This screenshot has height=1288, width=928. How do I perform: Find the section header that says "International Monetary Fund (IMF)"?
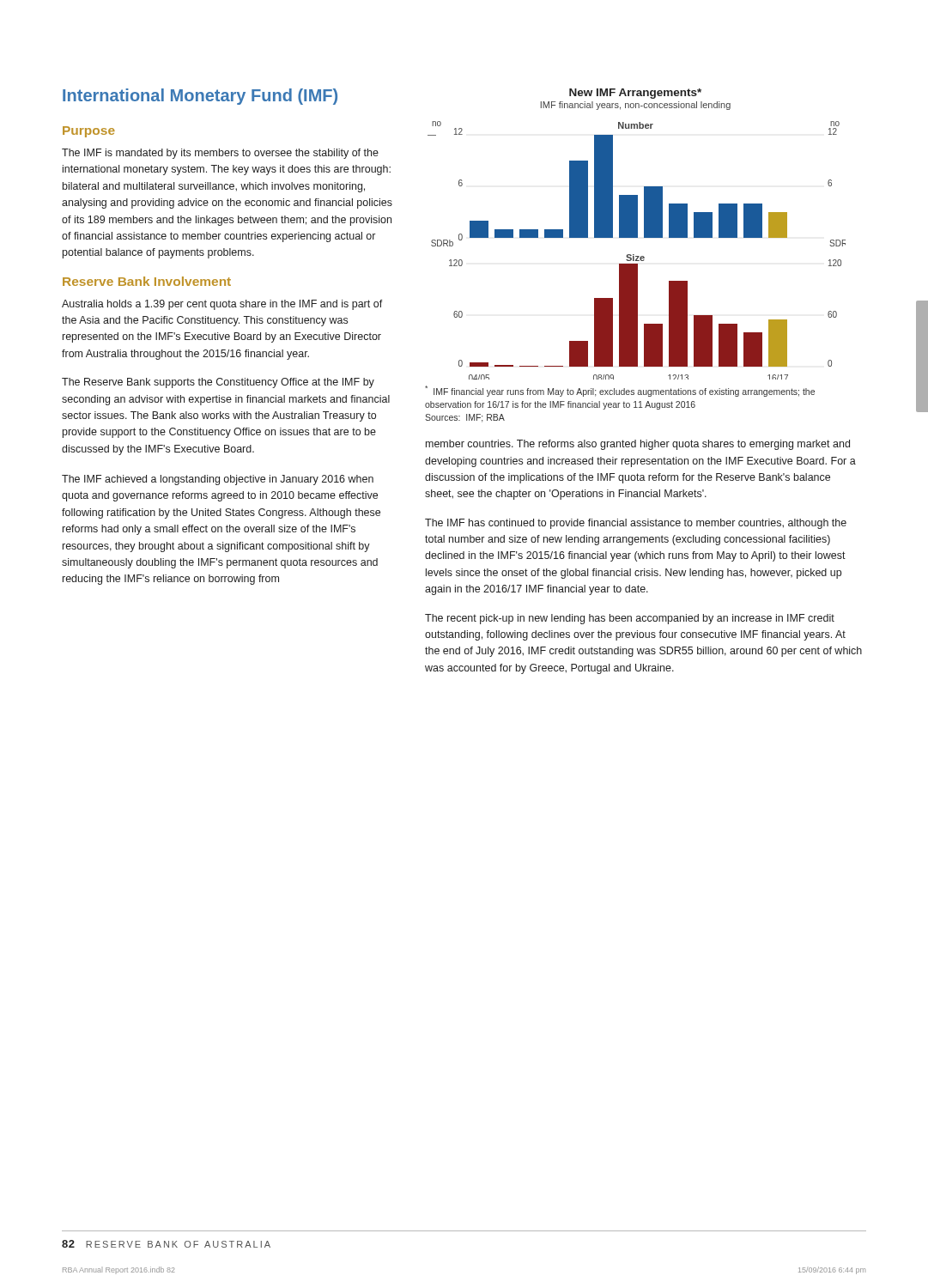[x=200, y=95]
